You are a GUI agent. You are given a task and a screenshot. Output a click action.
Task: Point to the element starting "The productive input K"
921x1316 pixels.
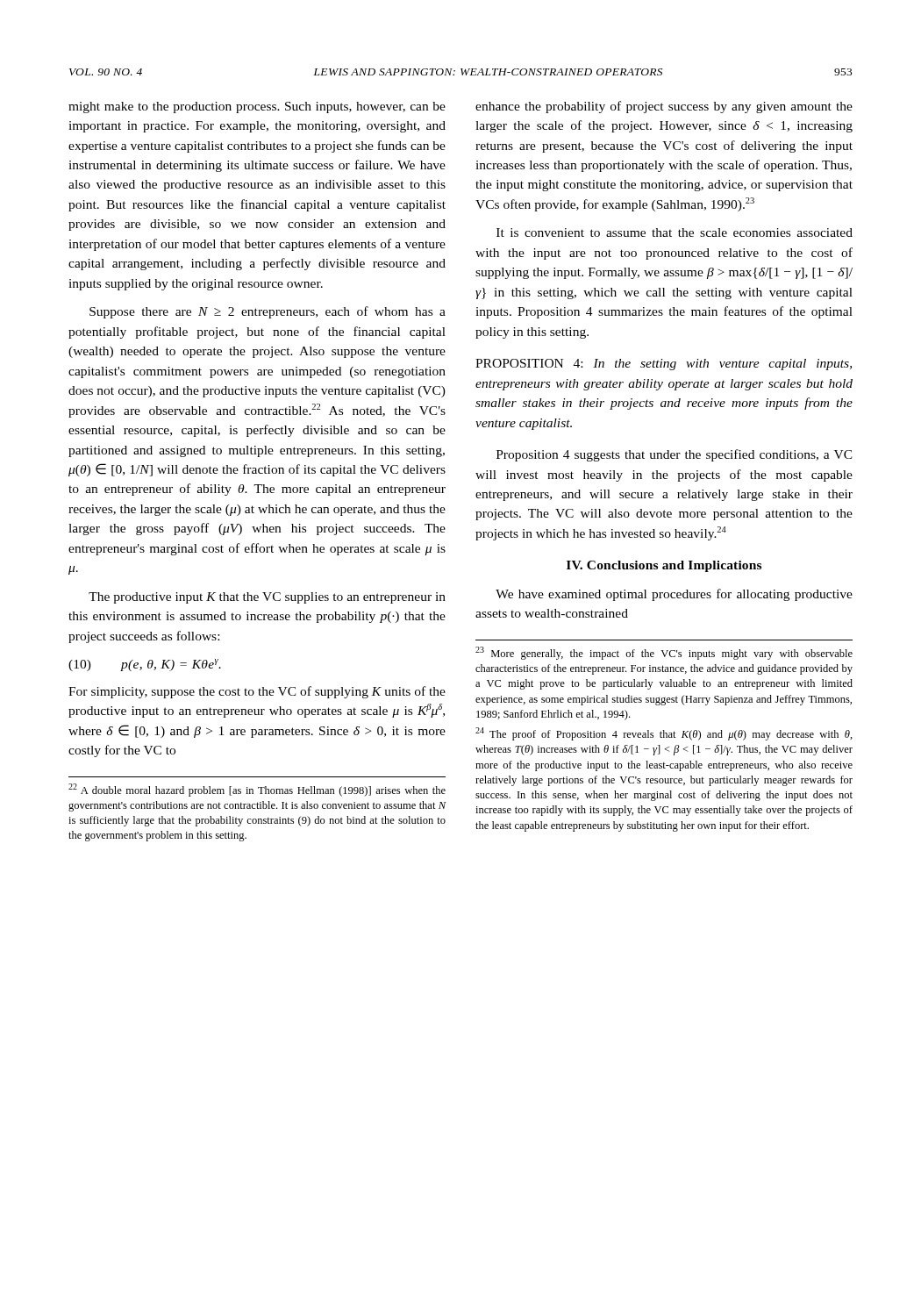[x=257, y=616]
